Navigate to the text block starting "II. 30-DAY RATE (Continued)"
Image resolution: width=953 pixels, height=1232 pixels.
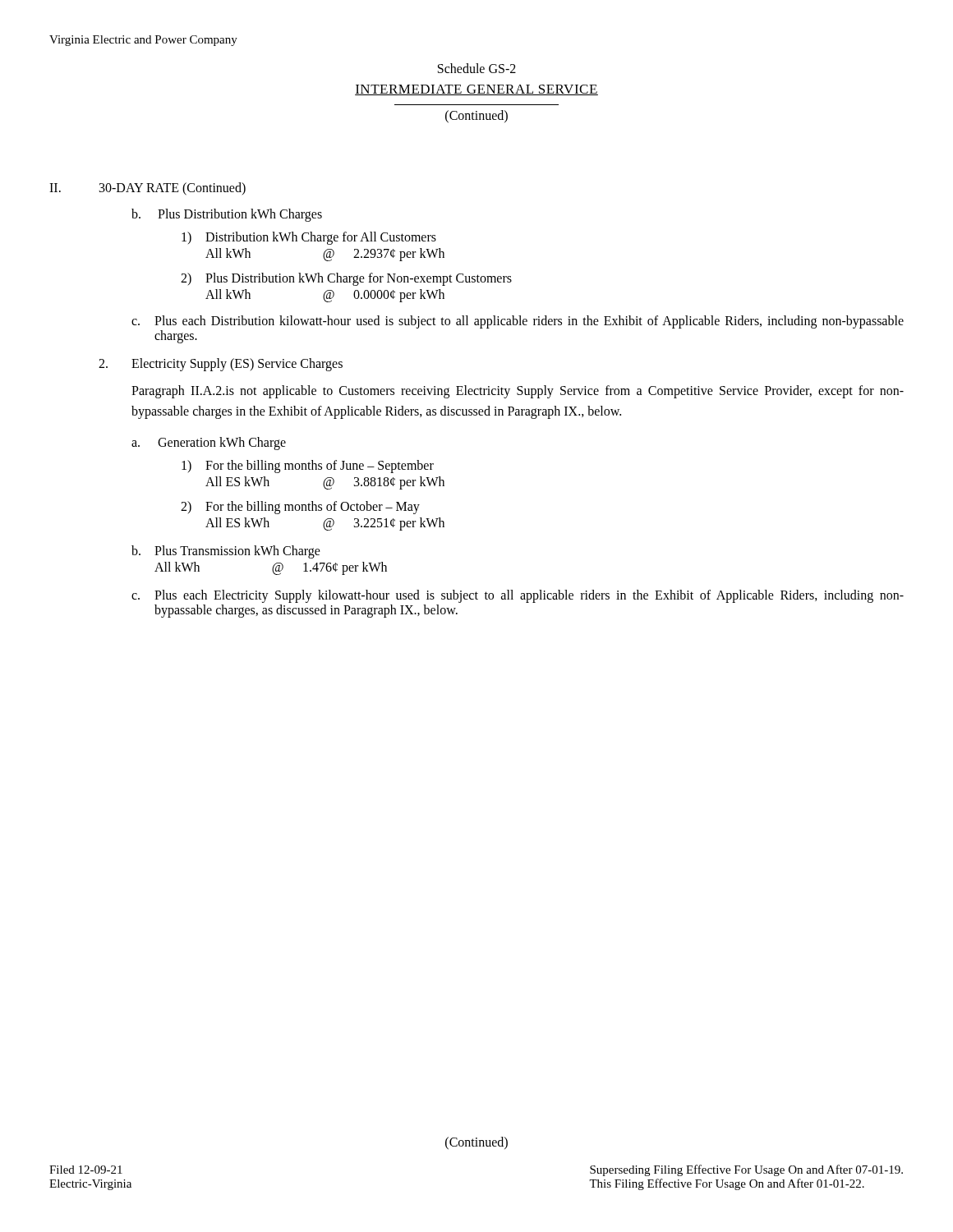(x=148, y=188)
